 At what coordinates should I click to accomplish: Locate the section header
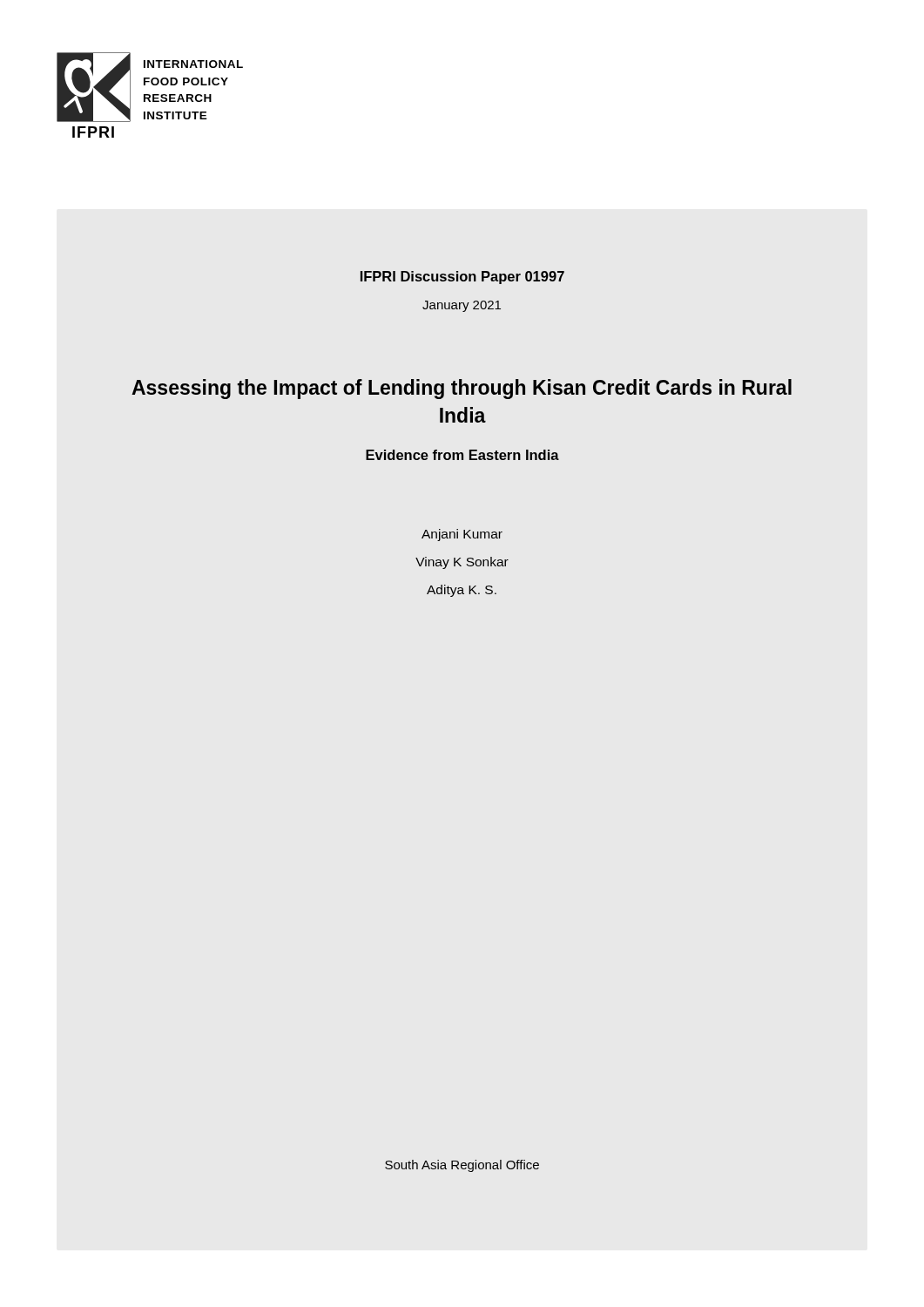click(462, 455)
